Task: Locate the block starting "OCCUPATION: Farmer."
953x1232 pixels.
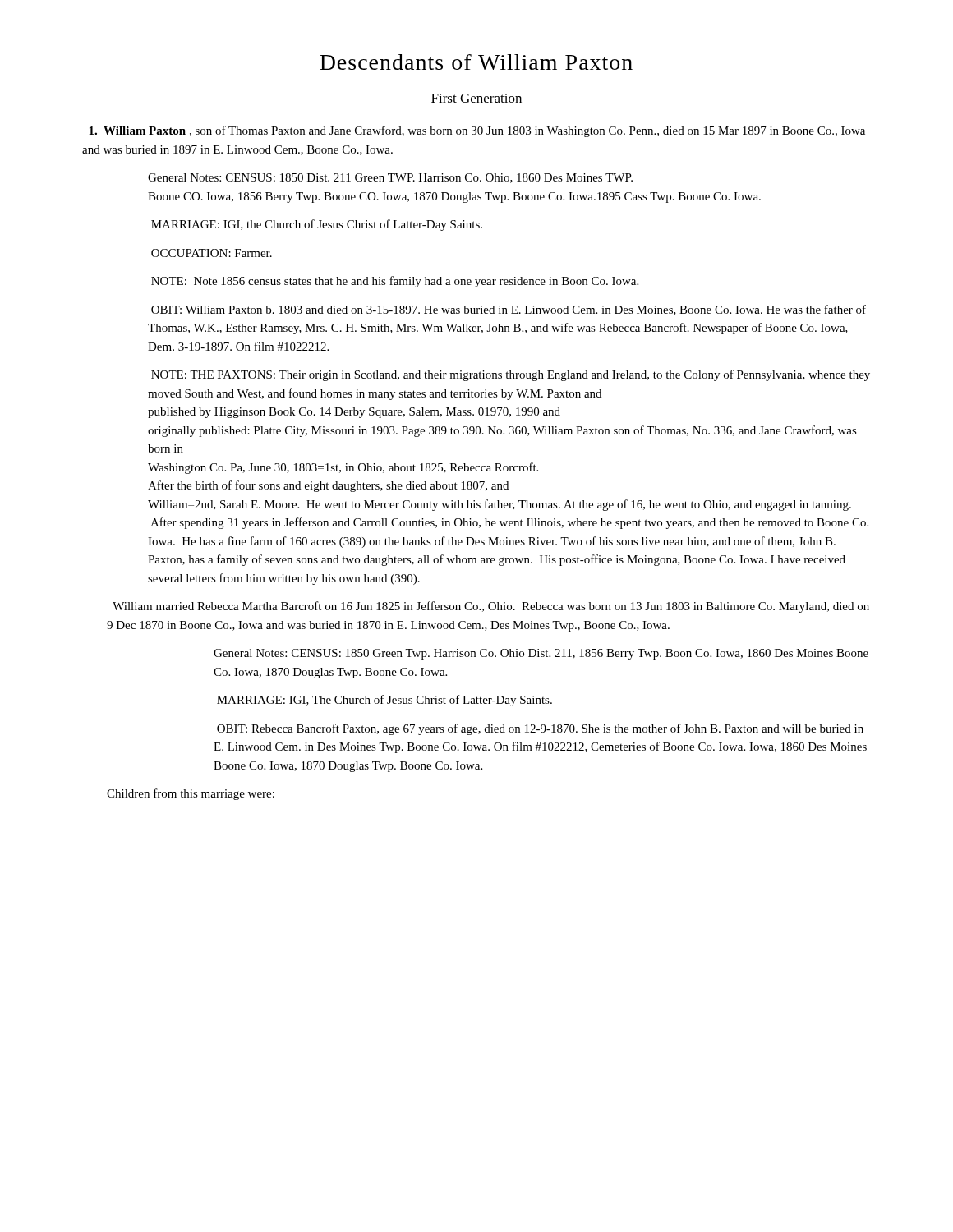Action: (x=210, y=253)
